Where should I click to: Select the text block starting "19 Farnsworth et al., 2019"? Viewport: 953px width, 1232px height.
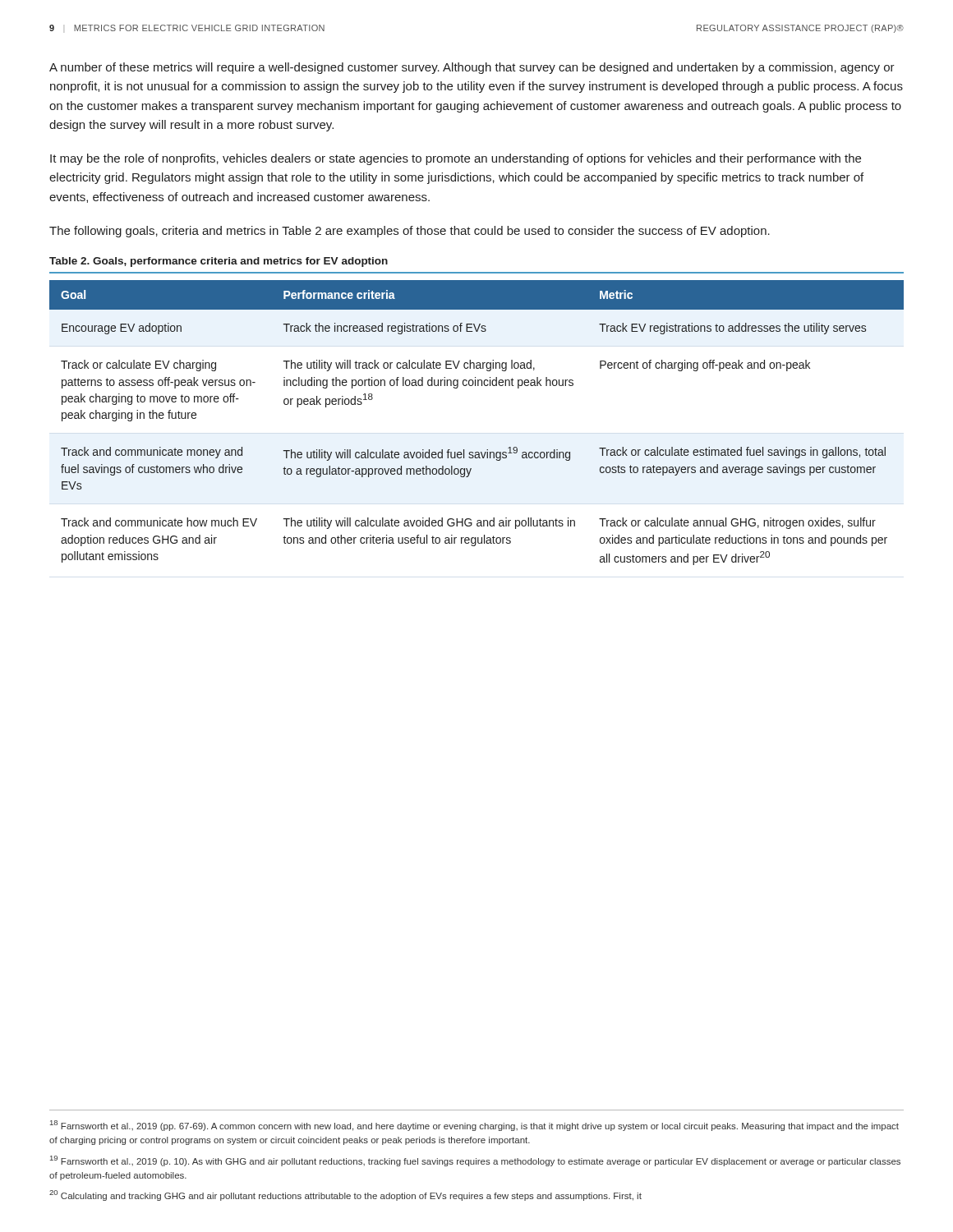tap(475, 1166)
